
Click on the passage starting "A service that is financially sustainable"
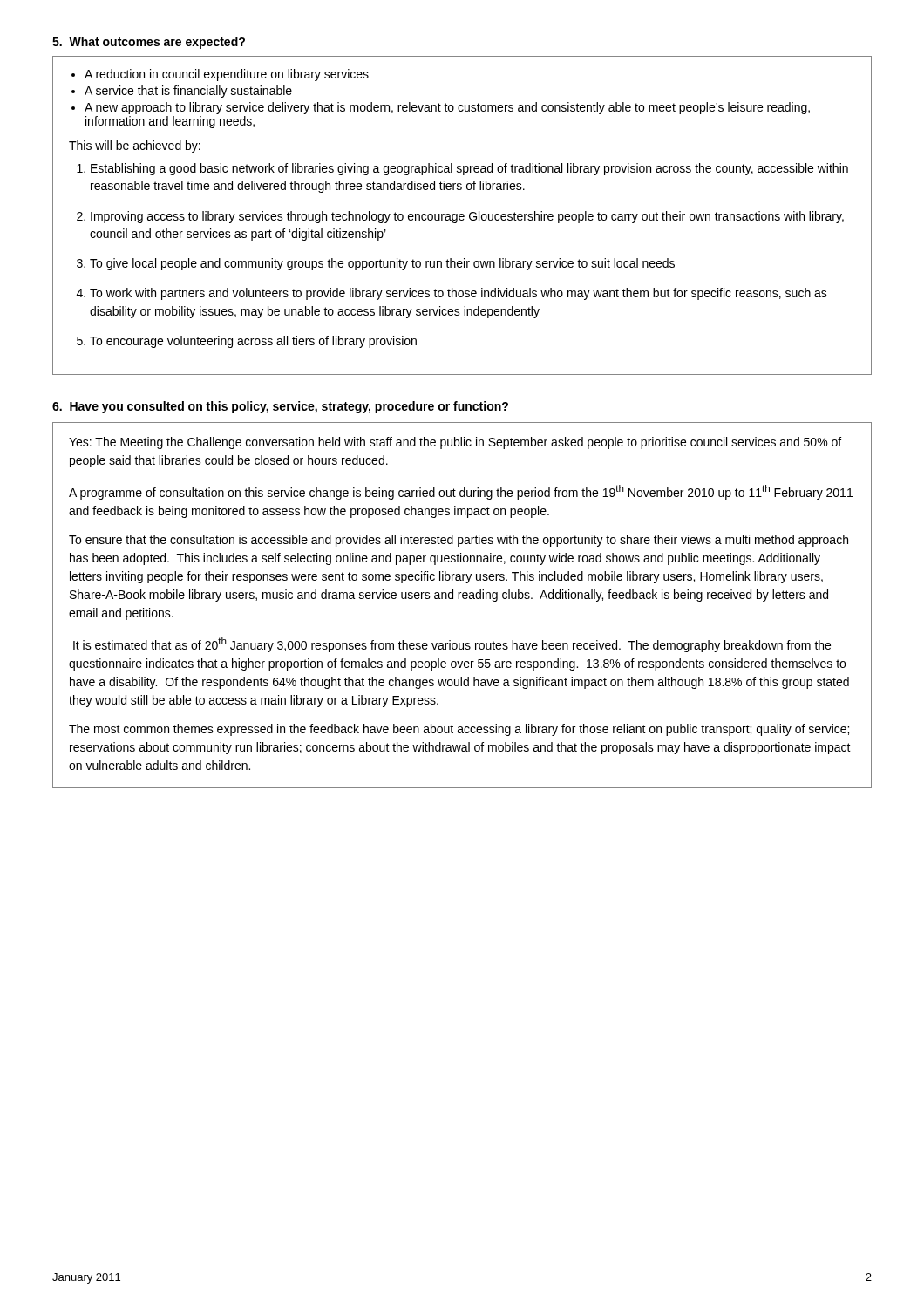188,91
